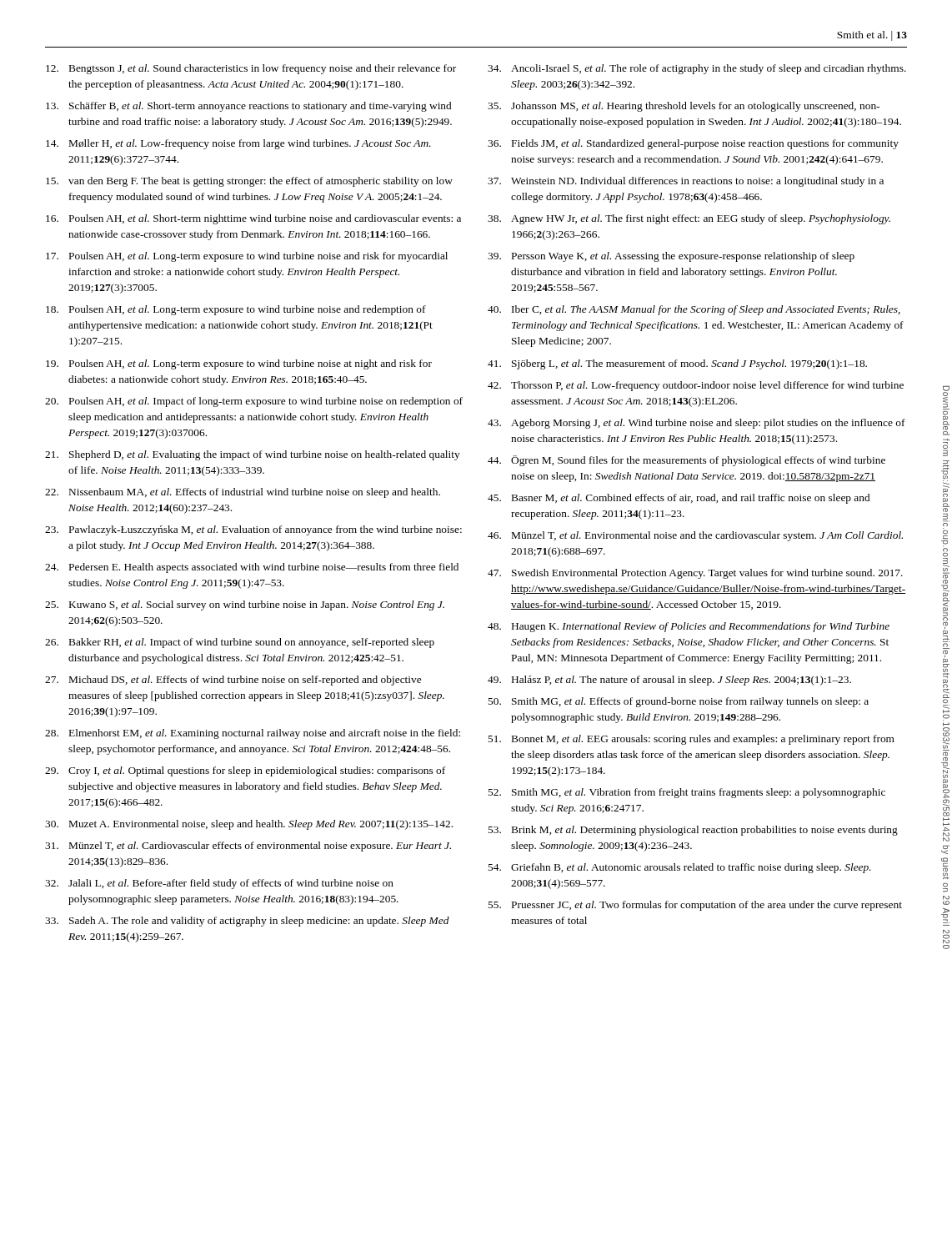Point to the block beginning "27. Michaud DS, et al. Effects"

pyautogui.click(x=255, y=695)
